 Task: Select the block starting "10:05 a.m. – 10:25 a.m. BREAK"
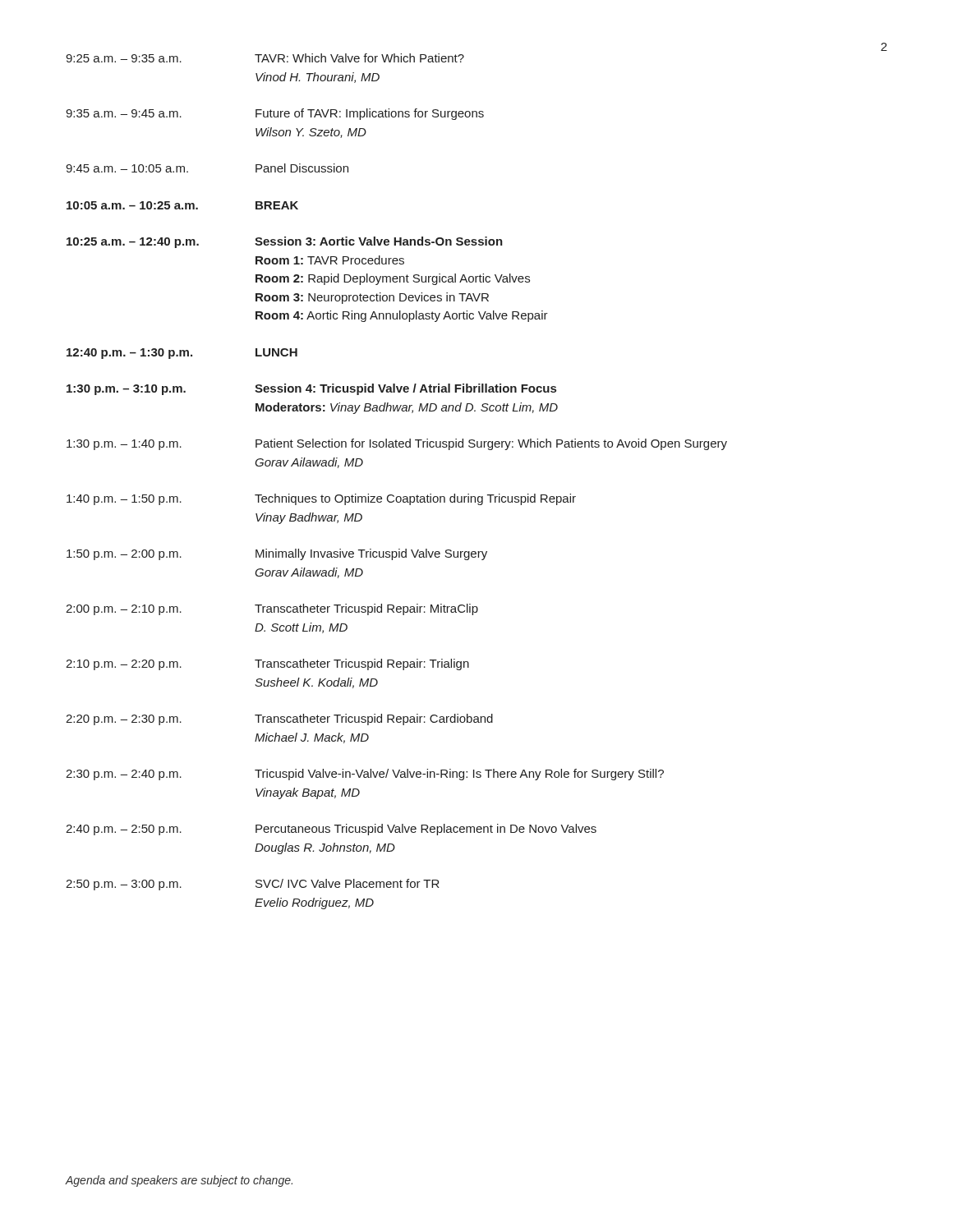[x=182, y=205]
